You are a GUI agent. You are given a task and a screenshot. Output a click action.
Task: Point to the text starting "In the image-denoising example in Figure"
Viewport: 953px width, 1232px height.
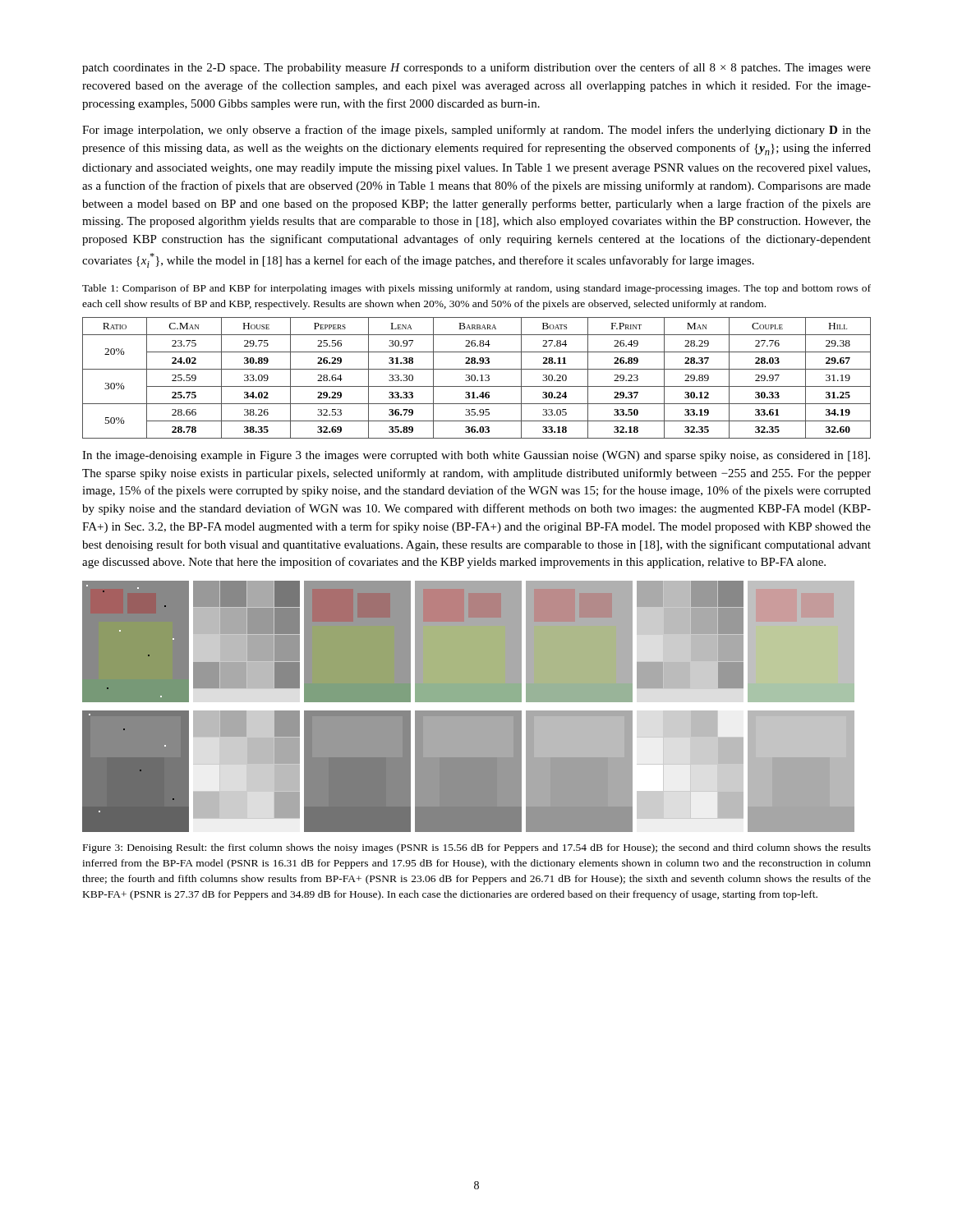click(x=476, y=509)
